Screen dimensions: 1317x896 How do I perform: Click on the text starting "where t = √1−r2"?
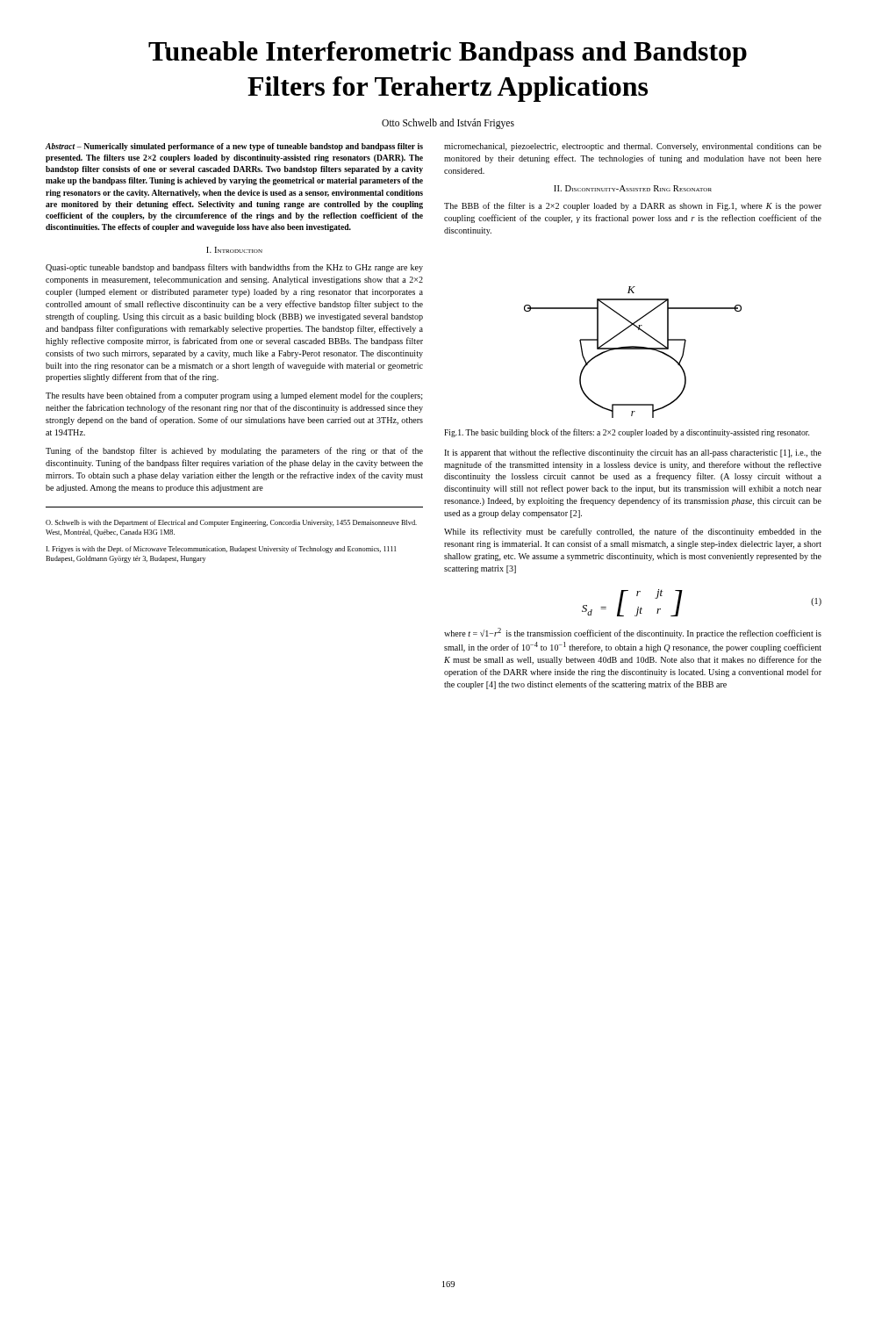633,658
